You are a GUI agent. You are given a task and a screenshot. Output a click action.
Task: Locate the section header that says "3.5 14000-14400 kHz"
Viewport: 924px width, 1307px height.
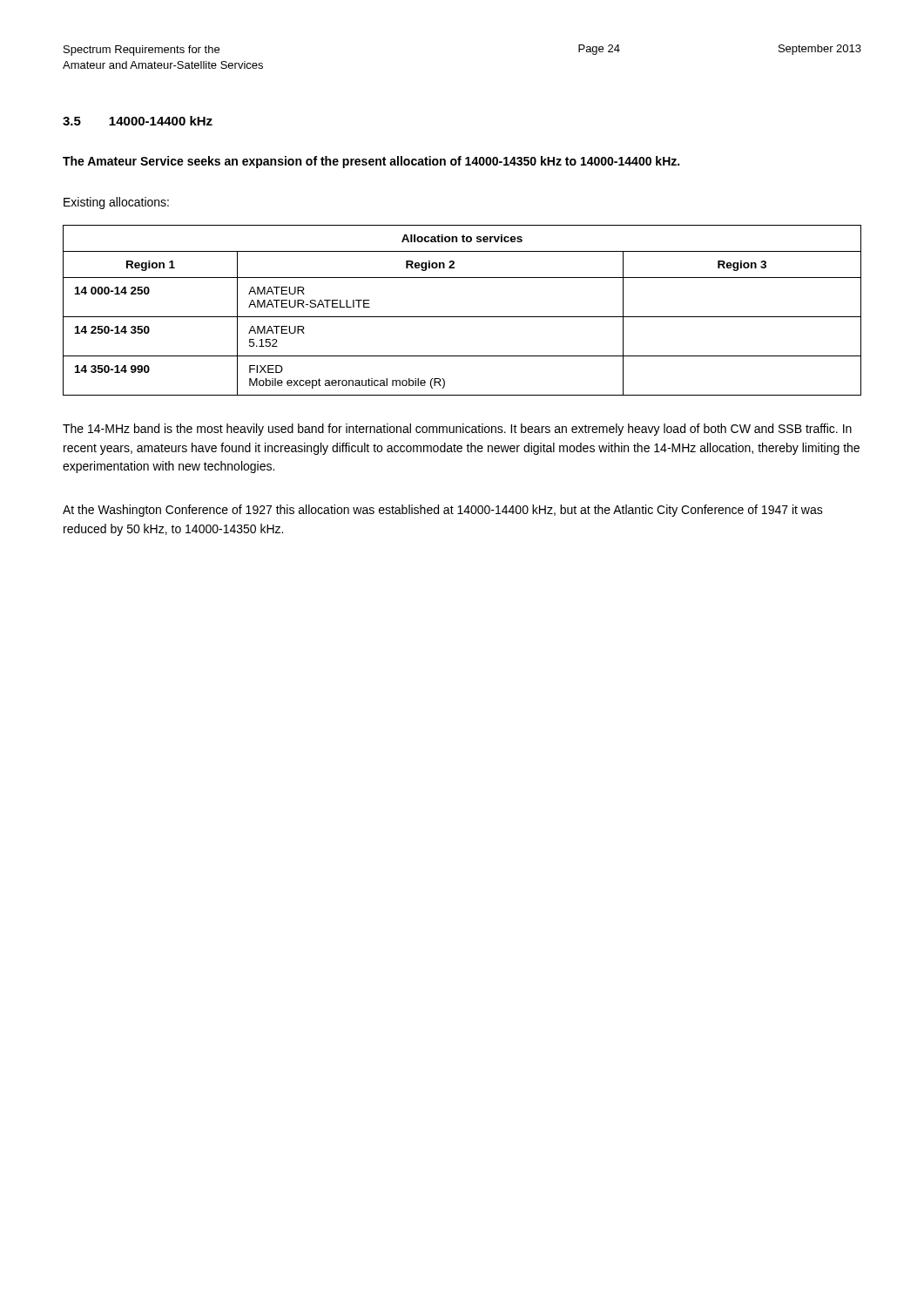[138, 121]
